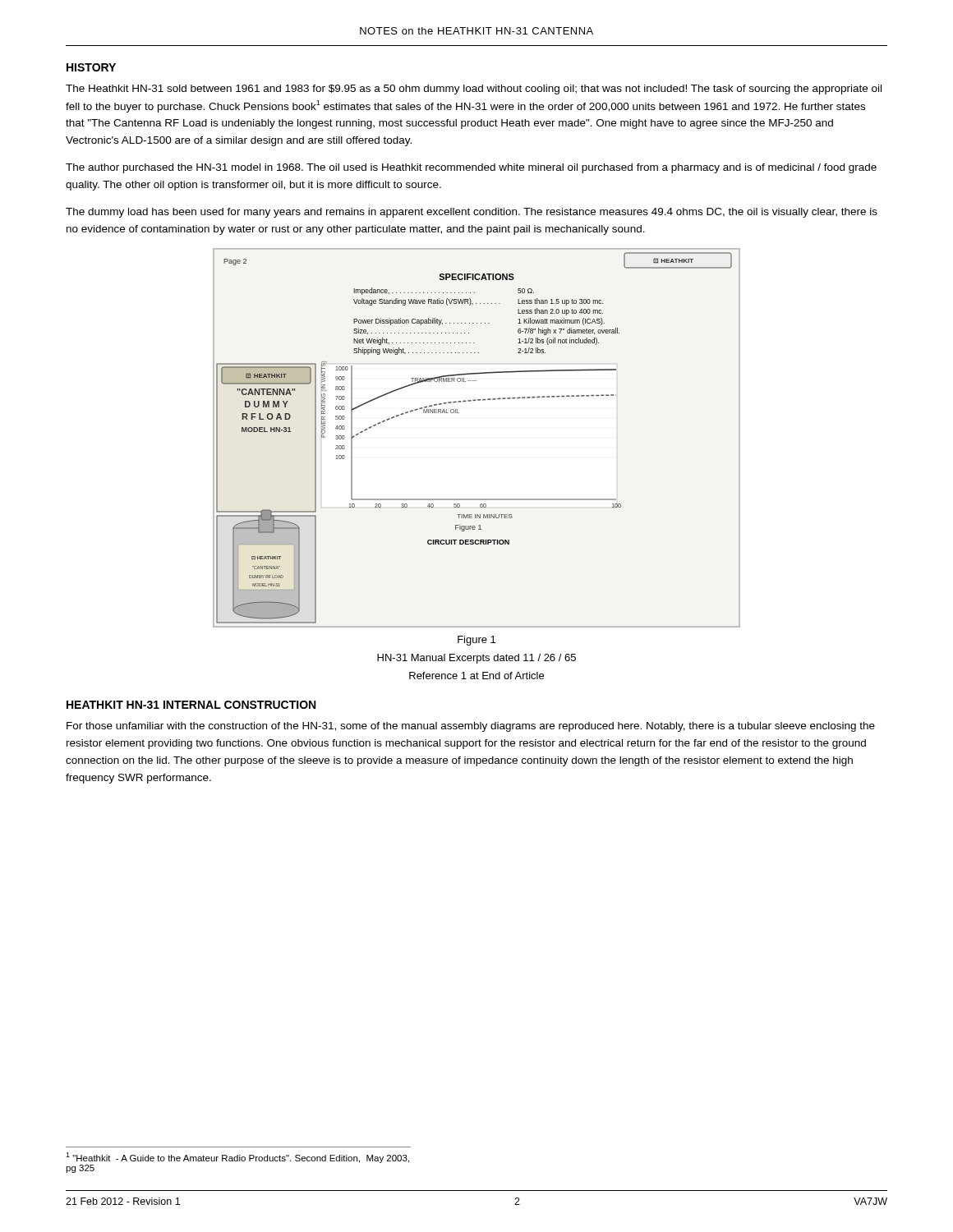Screen dimensions: 1232x953
Task: Find the block on this page that starts "The author purchased the HN-31 model"
Action: 471,176
